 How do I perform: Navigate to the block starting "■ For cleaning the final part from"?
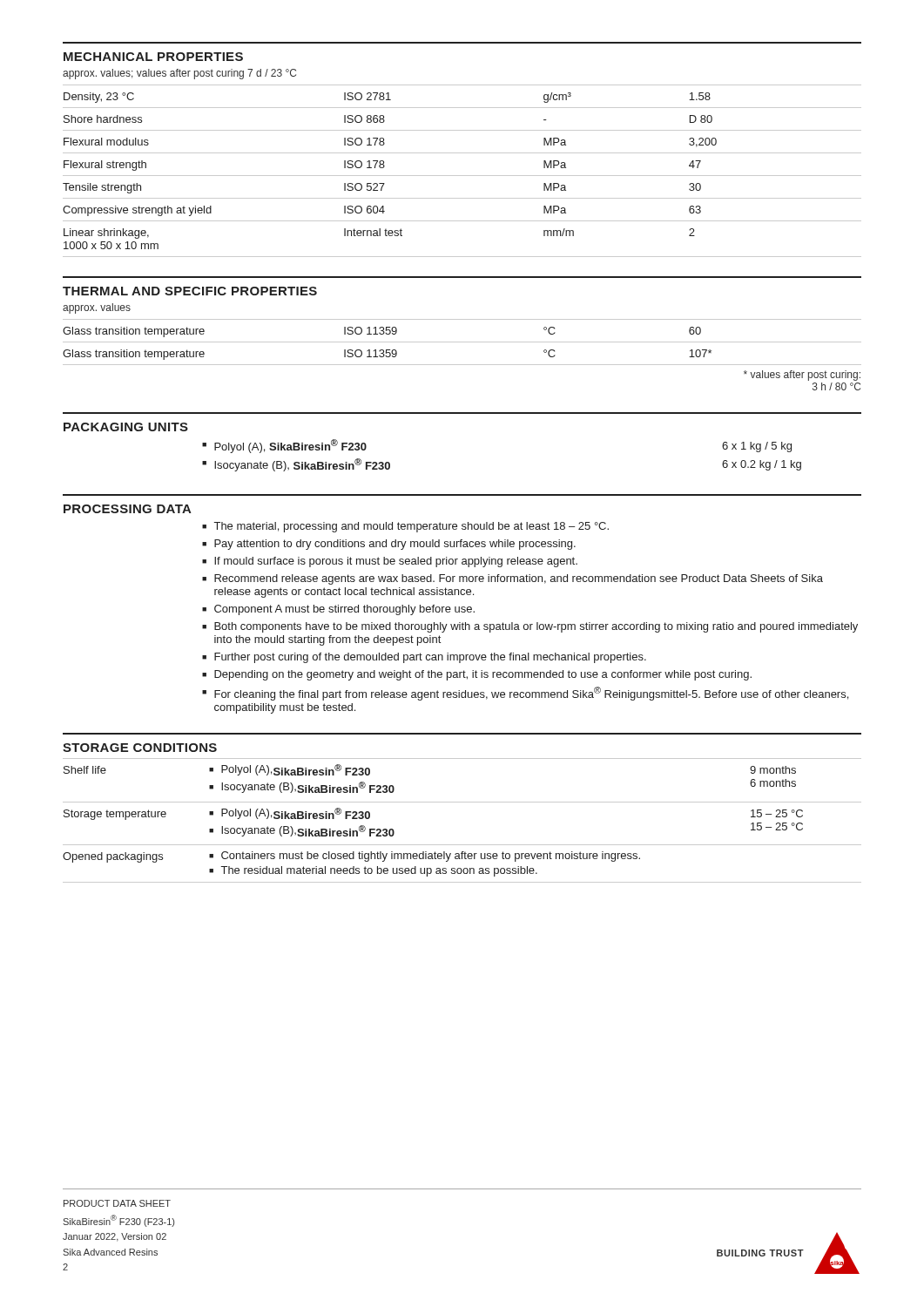(532, 699)
